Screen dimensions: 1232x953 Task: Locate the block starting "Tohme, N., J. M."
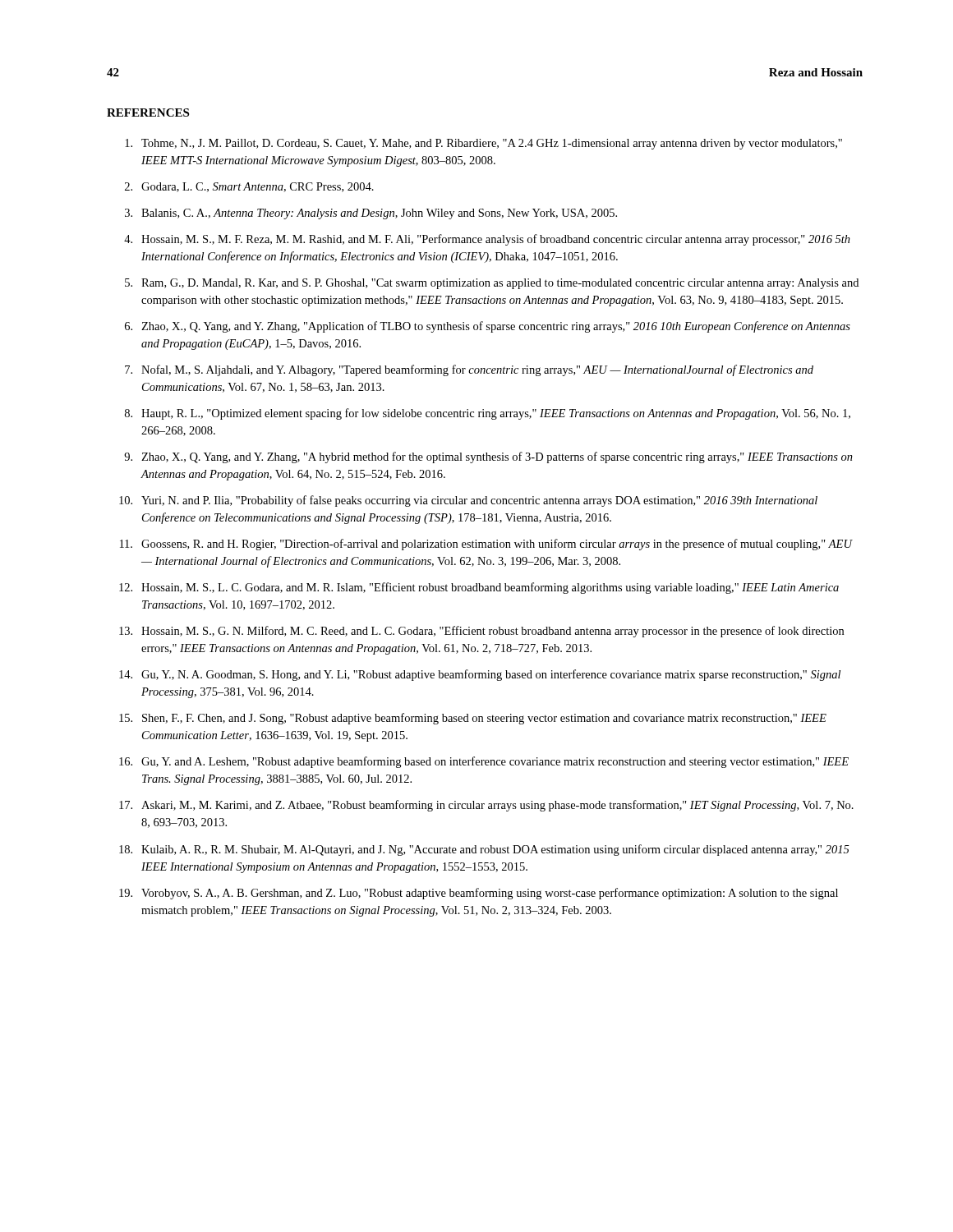(485, 152)
